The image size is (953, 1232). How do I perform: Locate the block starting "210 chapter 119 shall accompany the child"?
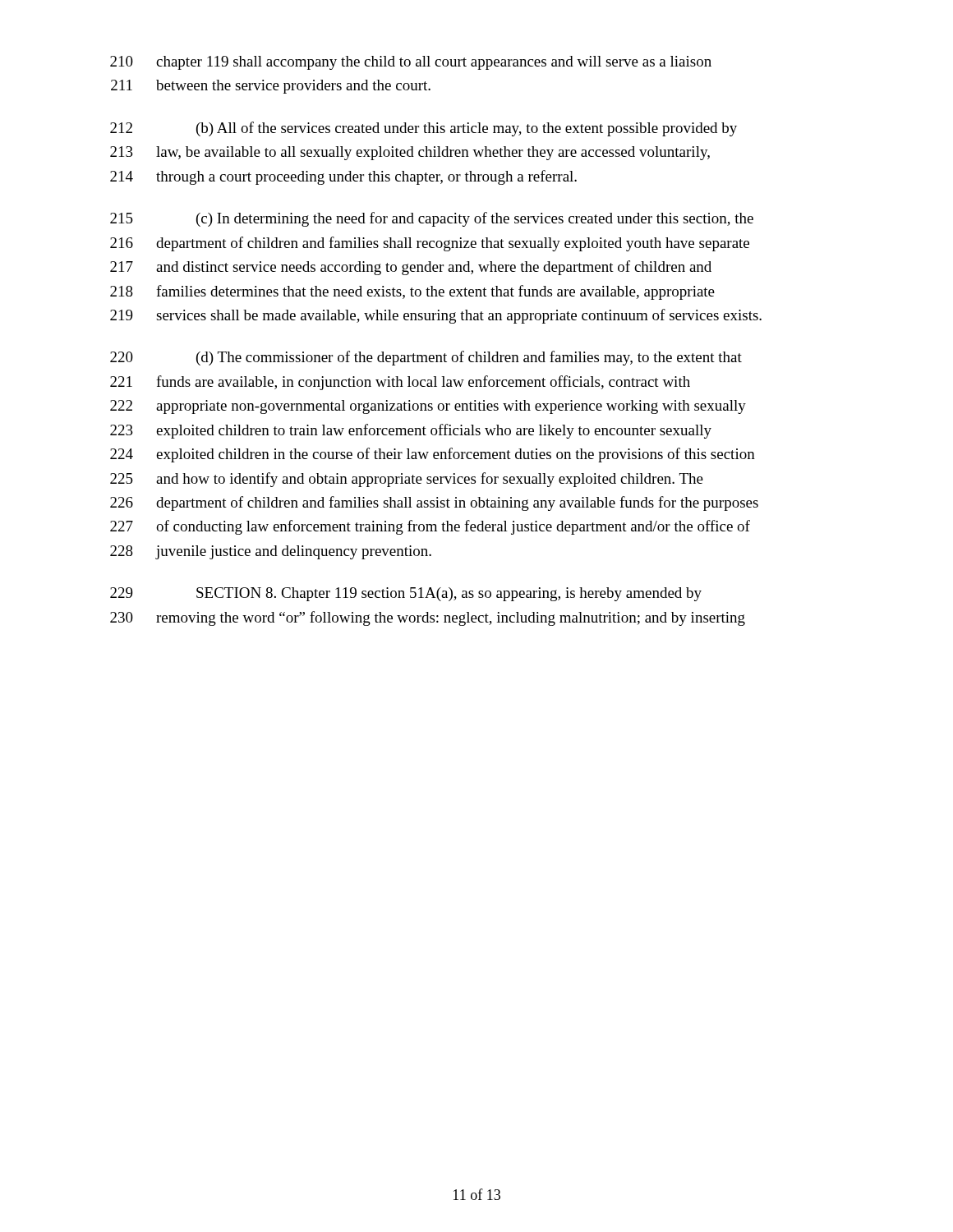tap(476, 73)
